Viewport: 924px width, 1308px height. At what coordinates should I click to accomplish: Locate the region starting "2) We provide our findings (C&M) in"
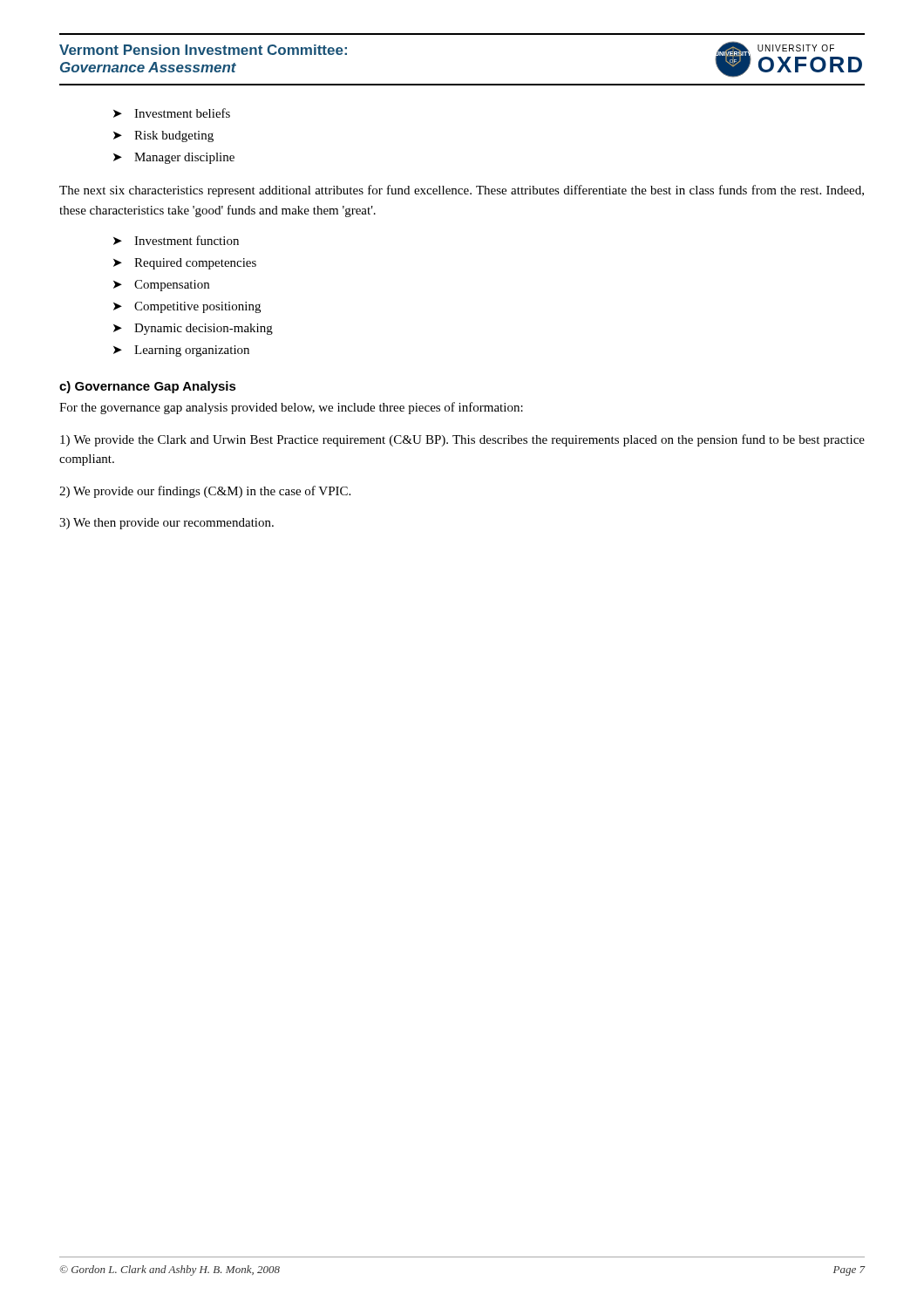pyautogui.click(x=205, y=490)
